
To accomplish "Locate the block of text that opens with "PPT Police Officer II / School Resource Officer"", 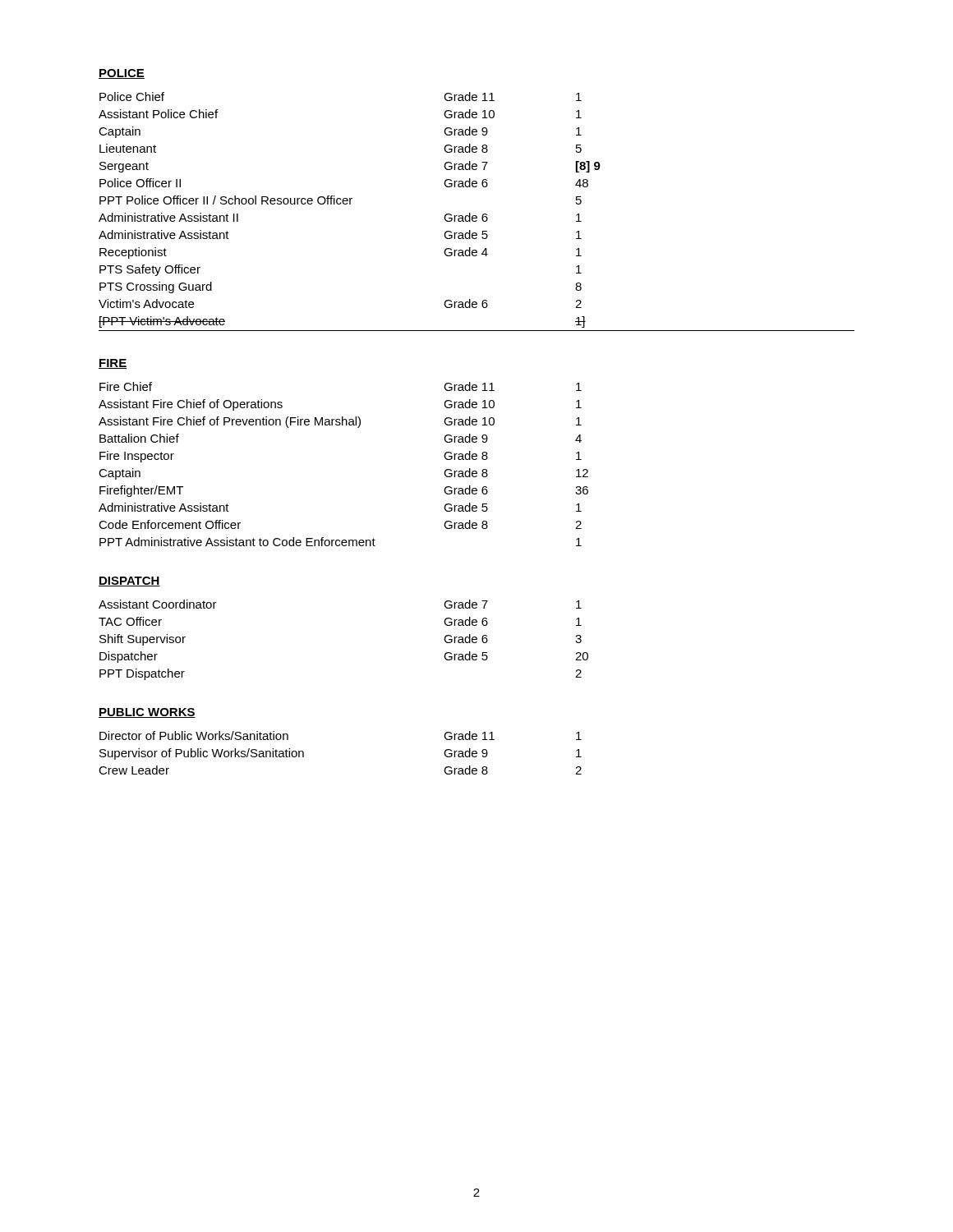I will tap(361, 200).
